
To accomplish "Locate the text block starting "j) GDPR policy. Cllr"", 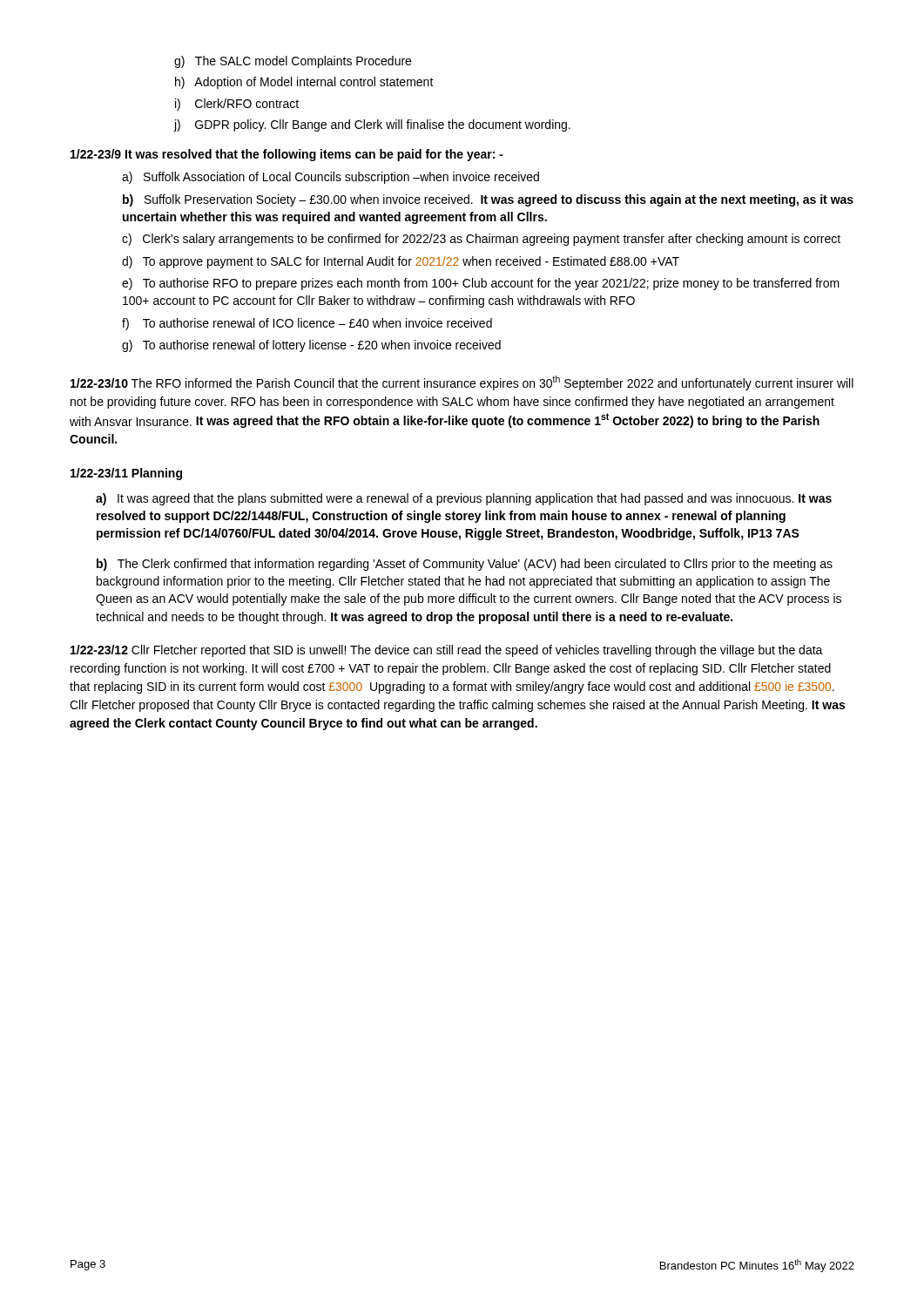I will click(373, 124).
